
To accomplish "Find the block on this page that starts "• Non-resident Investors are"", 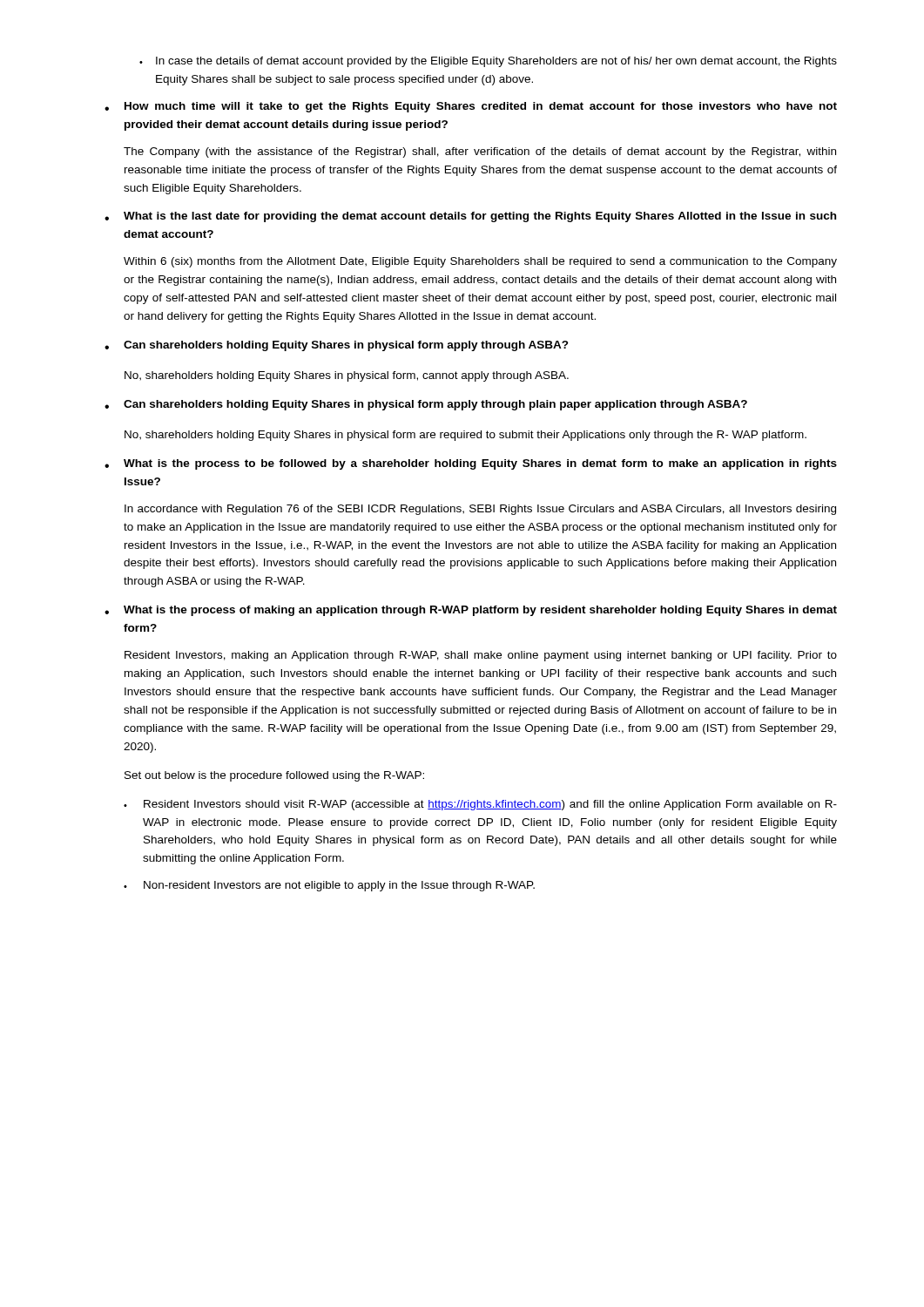I will pos(480,886).
